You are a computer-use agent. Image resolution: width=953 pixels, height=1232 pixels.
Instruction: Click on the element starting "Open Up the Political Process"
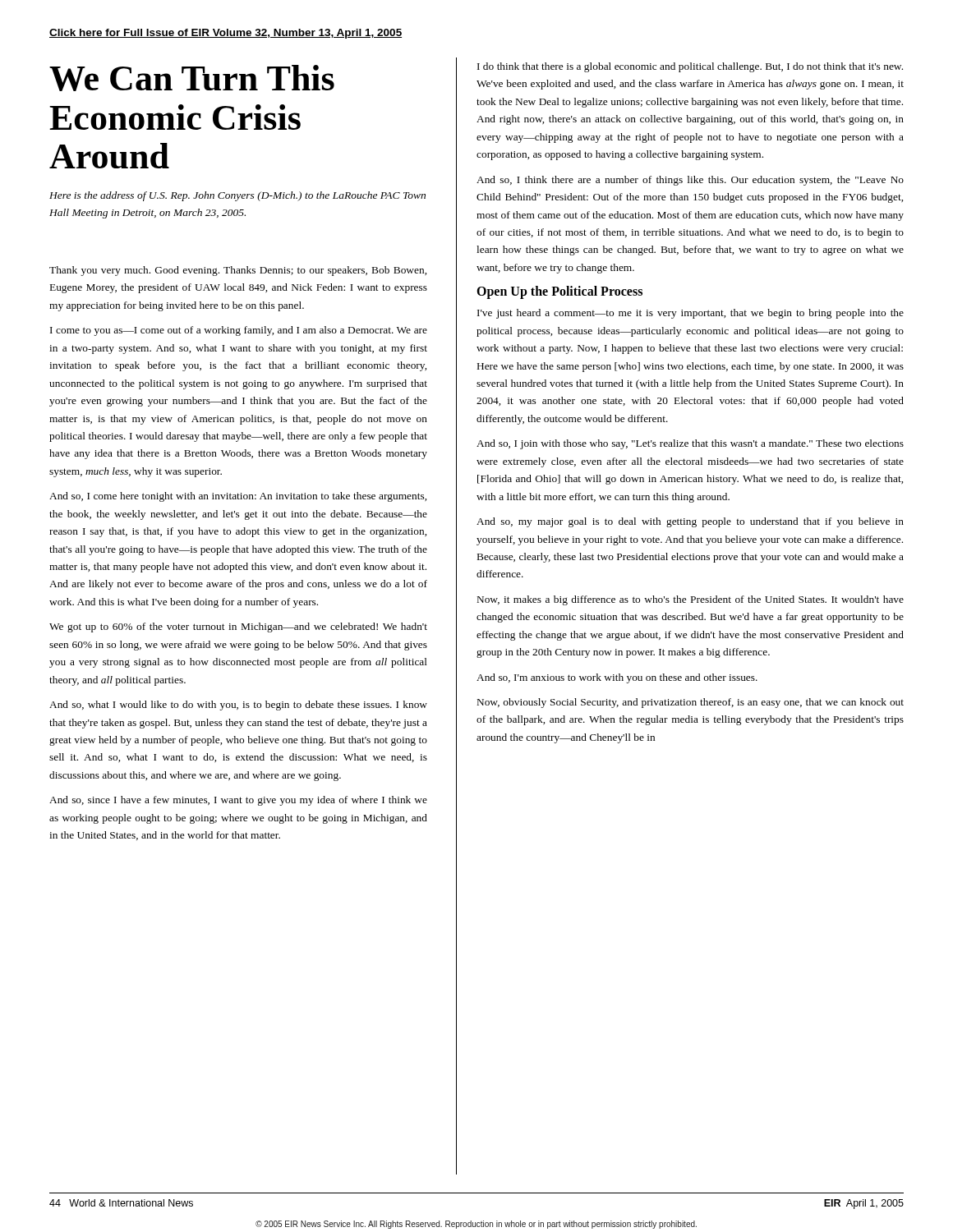click(x=559, y=292)
